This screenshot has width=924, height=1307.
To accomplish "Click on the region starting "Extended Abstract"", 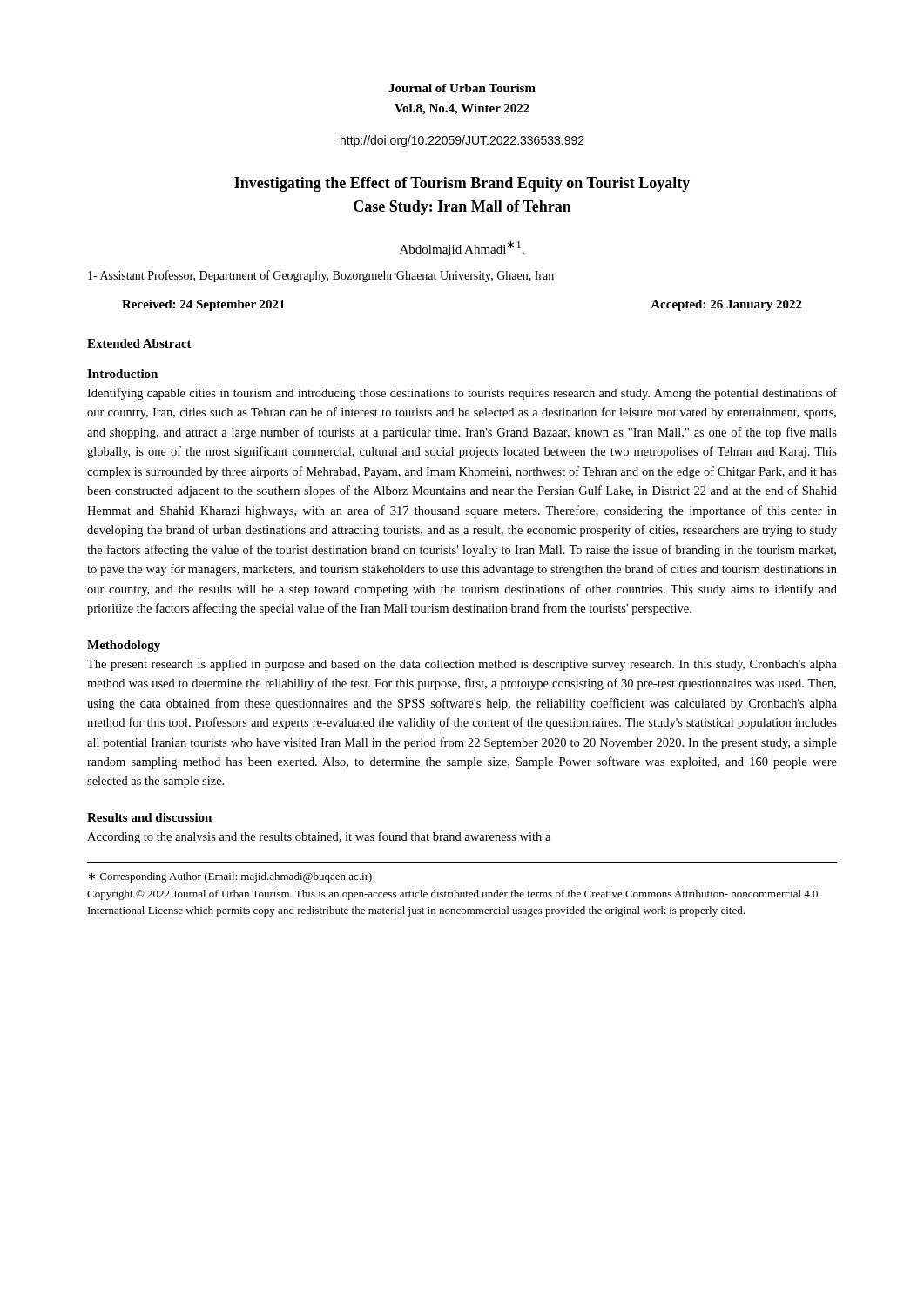I will (139, 343).
